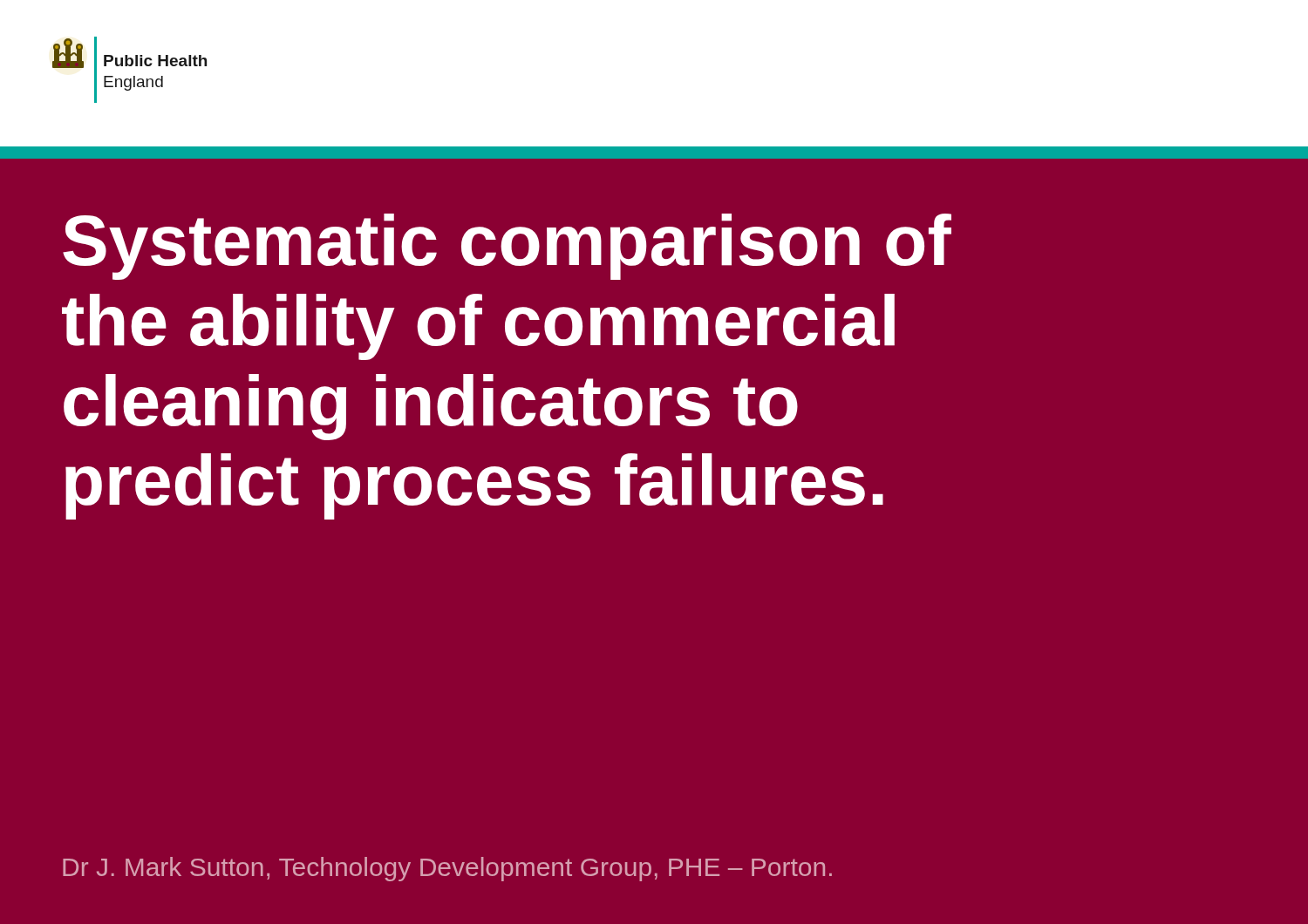Select the title
Screen dimensions: 924x1308
click(541, 361)
